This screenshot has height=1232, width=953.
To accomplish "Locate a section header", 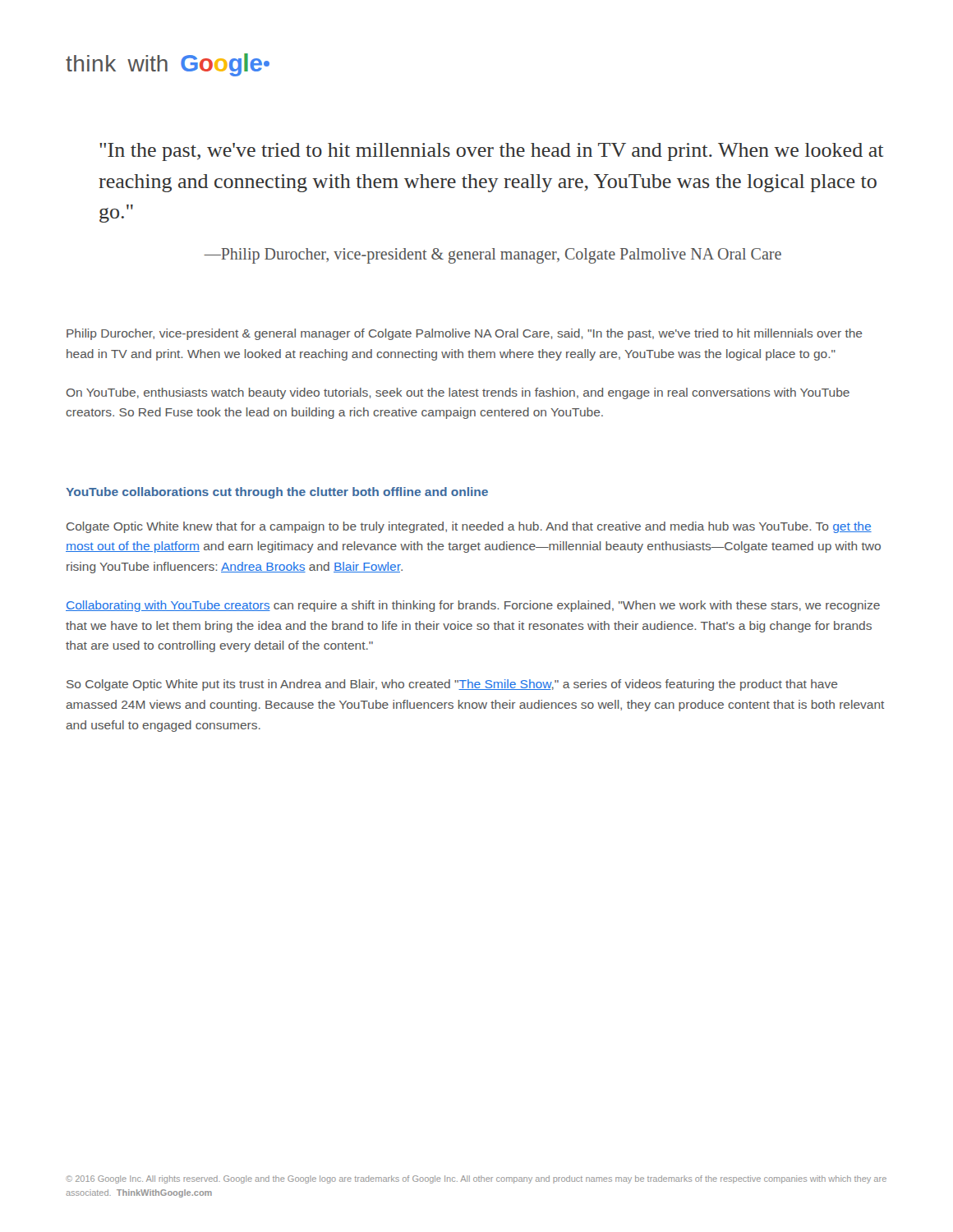I will (x=476, y=492).
